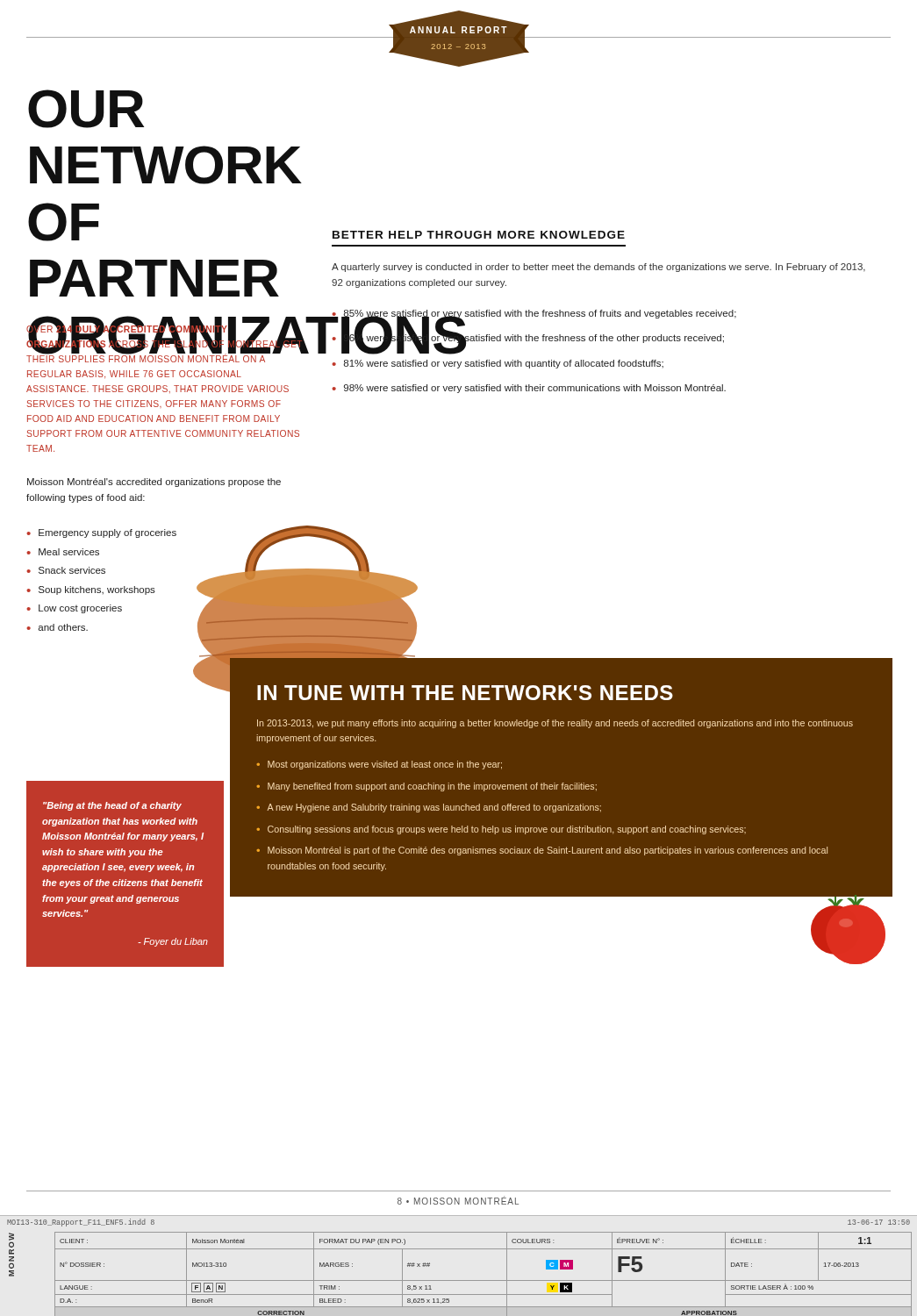Select the list item that says "•and others."
917x1316 pixels.
point(57,628)
